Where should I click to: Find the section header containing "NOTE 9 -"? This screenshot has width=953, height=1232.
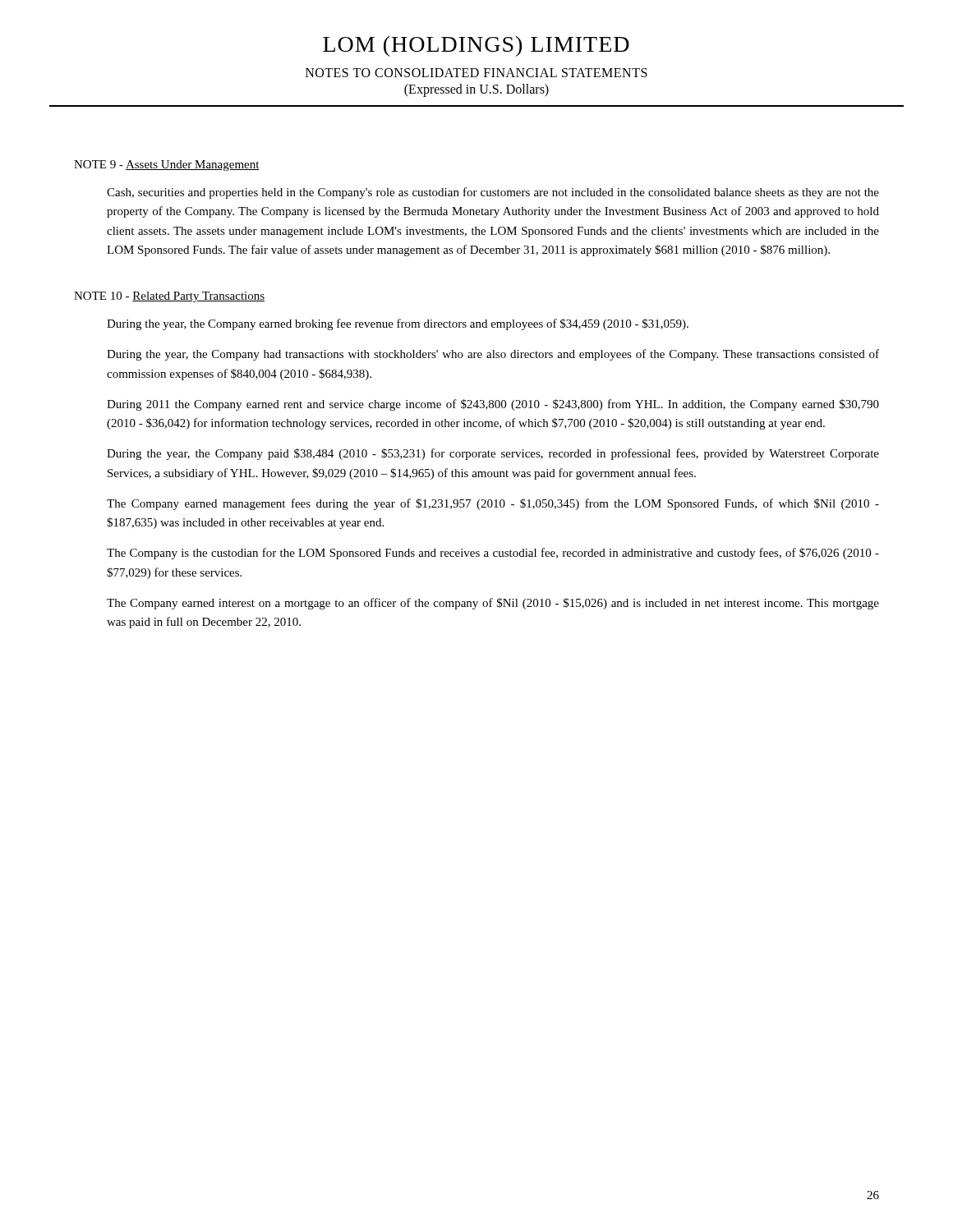click(x=167, y=164)
